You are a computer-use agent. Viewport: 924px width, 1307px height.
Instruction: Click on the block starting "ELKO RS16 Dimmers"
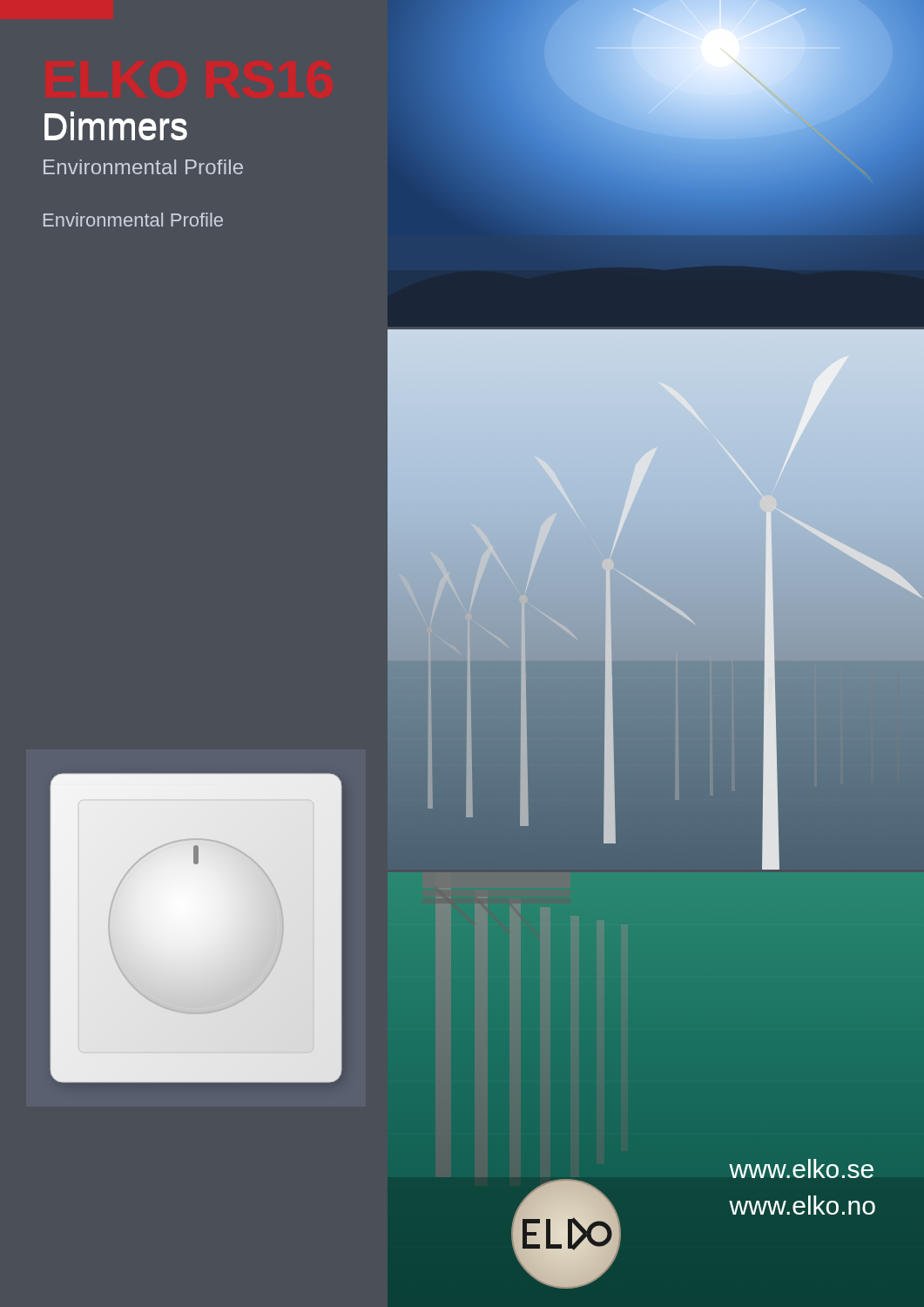point(116,126)
